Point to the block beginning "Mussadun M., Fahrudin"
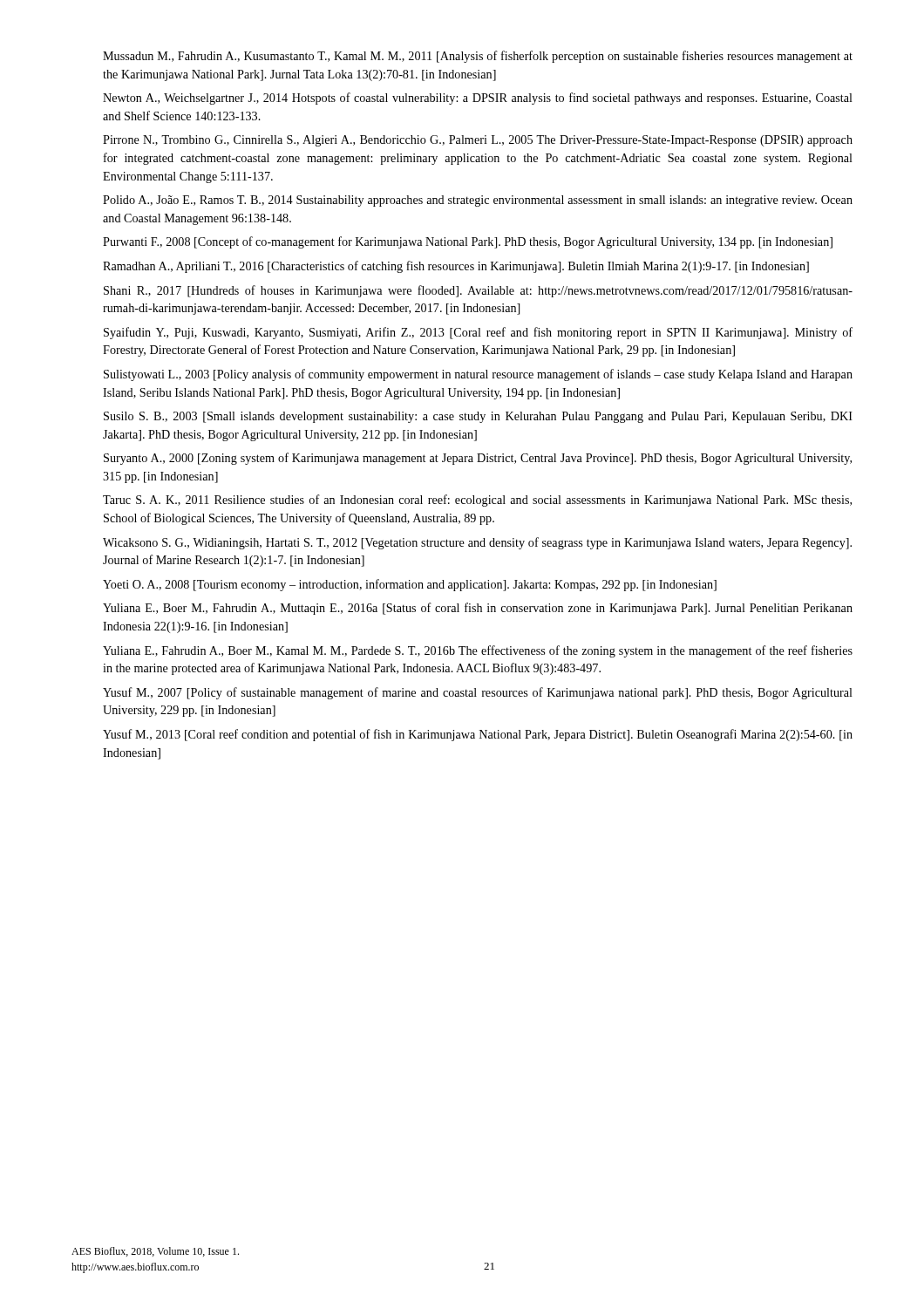The image size is (924, 1308). tap(462, 65)
